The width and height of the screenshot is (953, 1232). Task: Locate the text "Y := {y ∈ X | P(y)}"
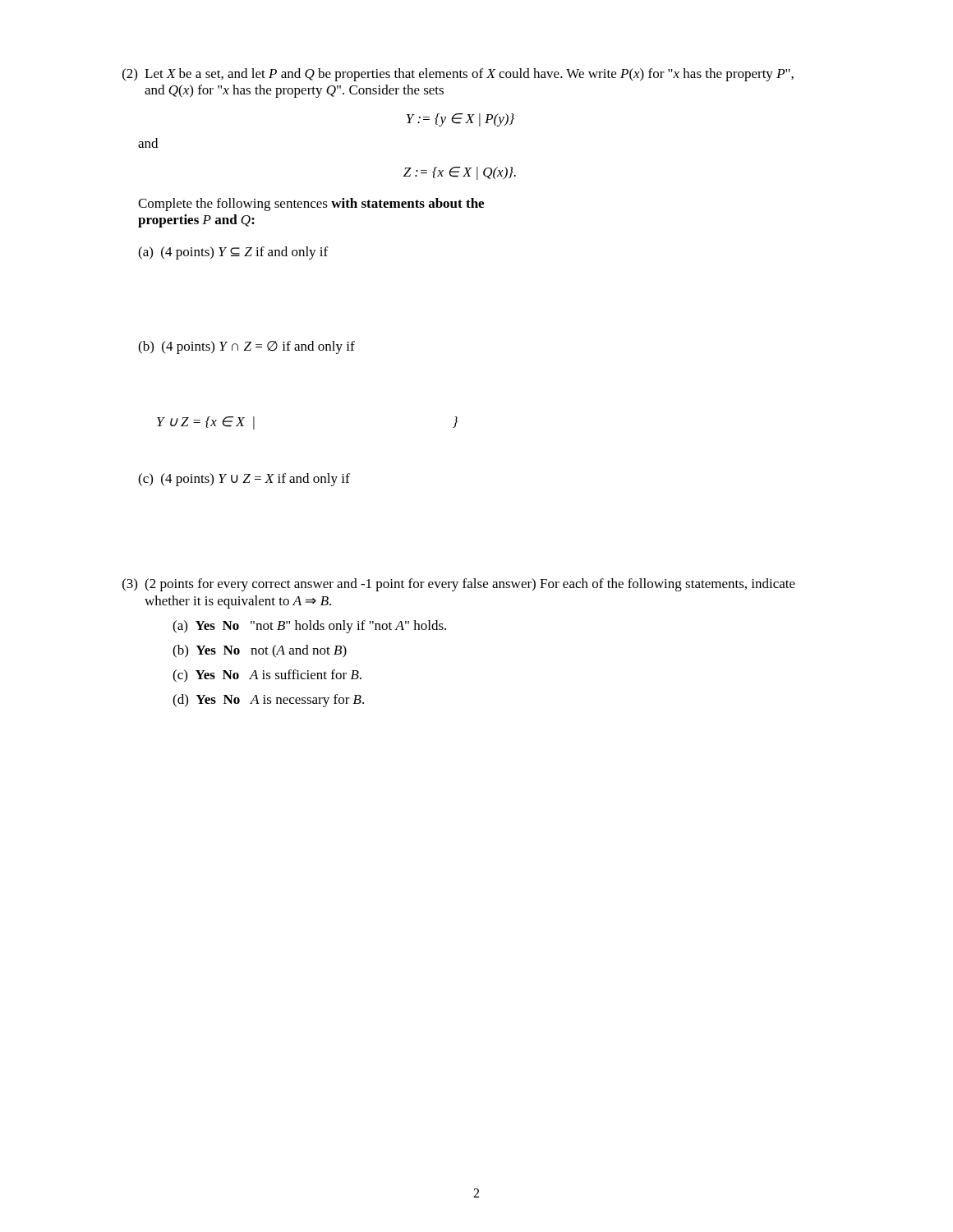(460, 119)
